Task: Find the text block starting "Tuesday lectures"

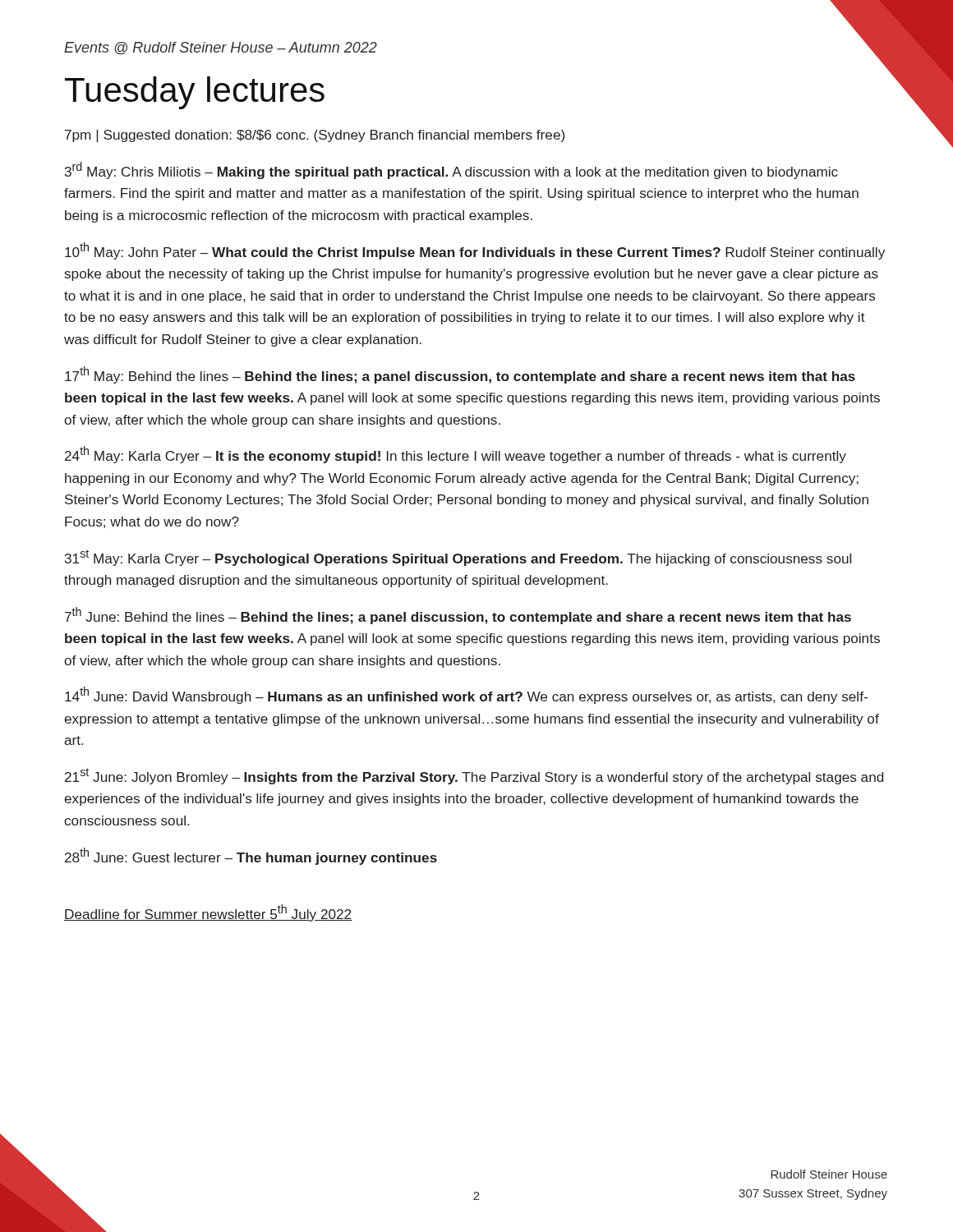Action: (x=195, y=90)
